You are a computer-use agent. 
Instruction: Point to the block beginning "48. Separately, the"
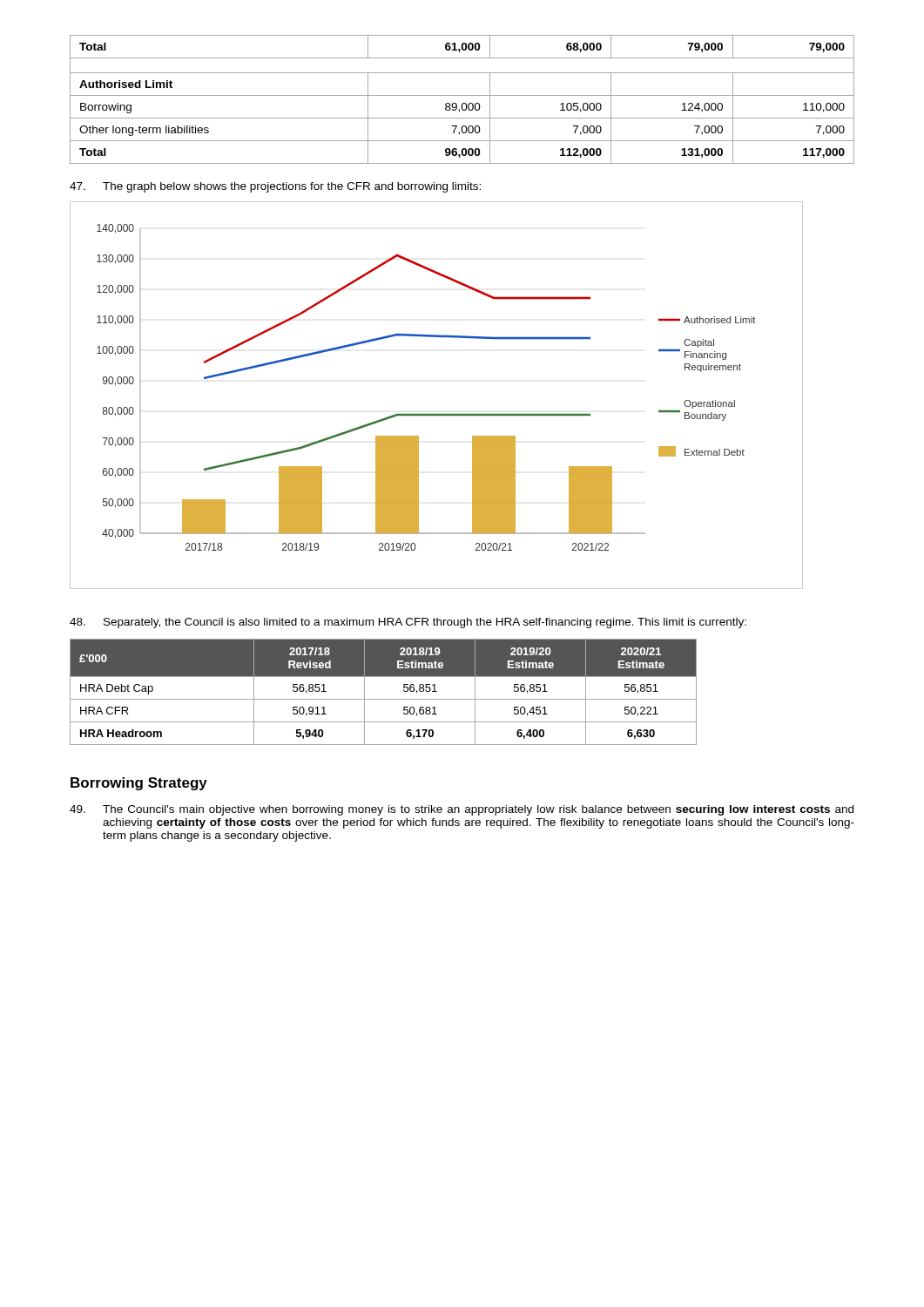pyautogui.click(x=462, y=622)
